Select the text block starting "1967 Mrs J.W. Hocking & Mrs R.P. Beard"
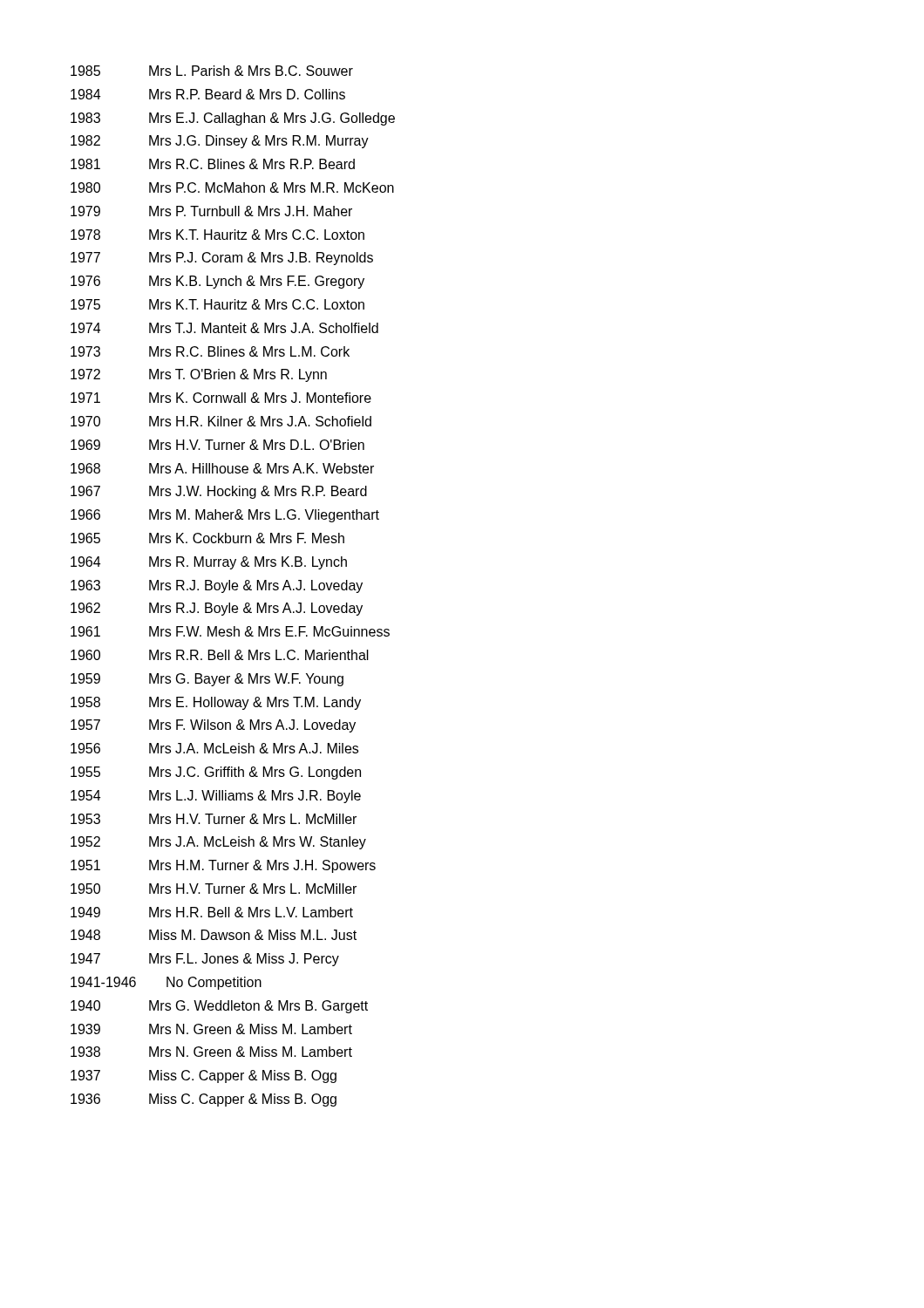Screen dimensions: 1308x924 [219, 492]
